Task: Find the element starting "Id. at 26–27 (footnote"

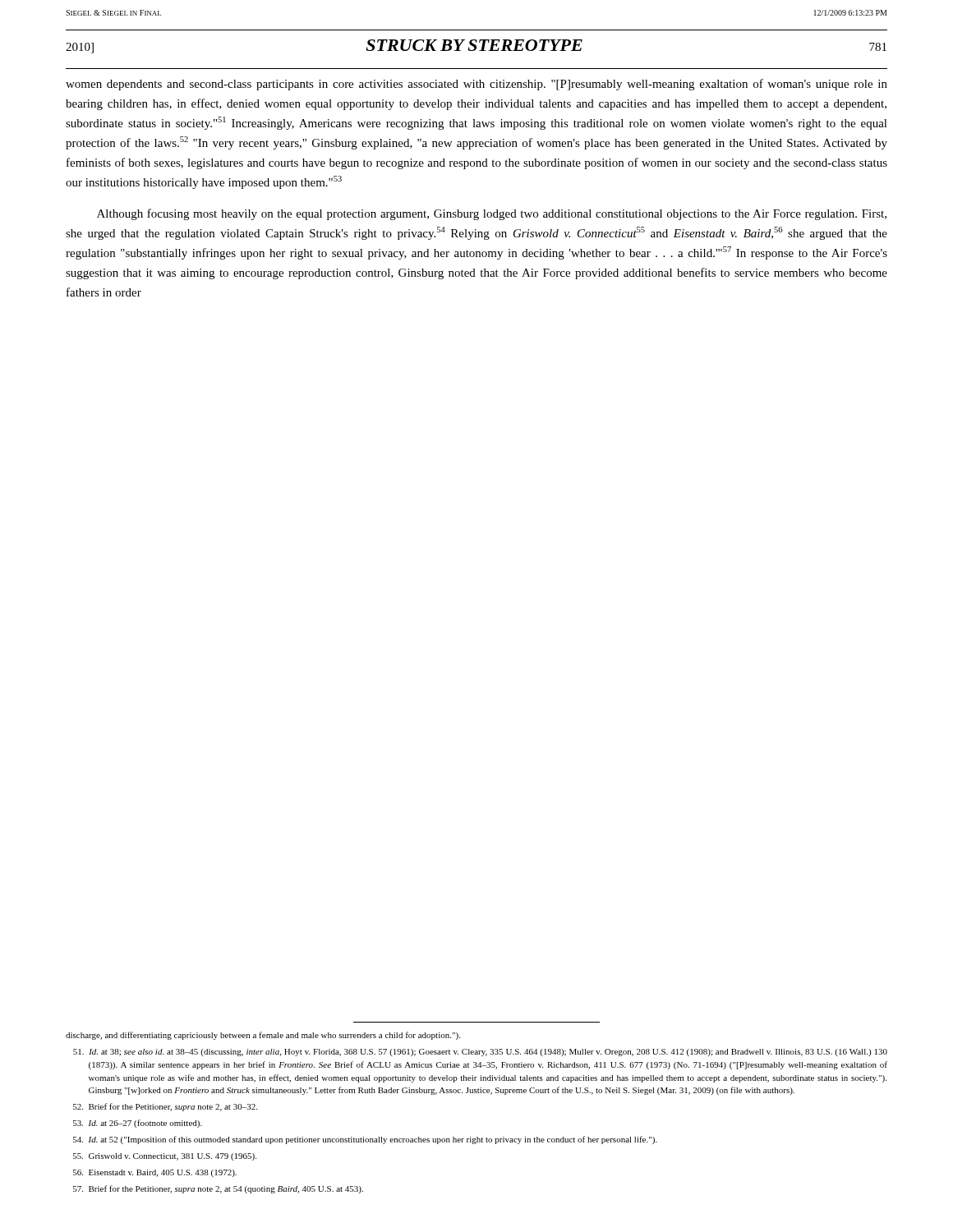Action: click(x=134, y=1123)
